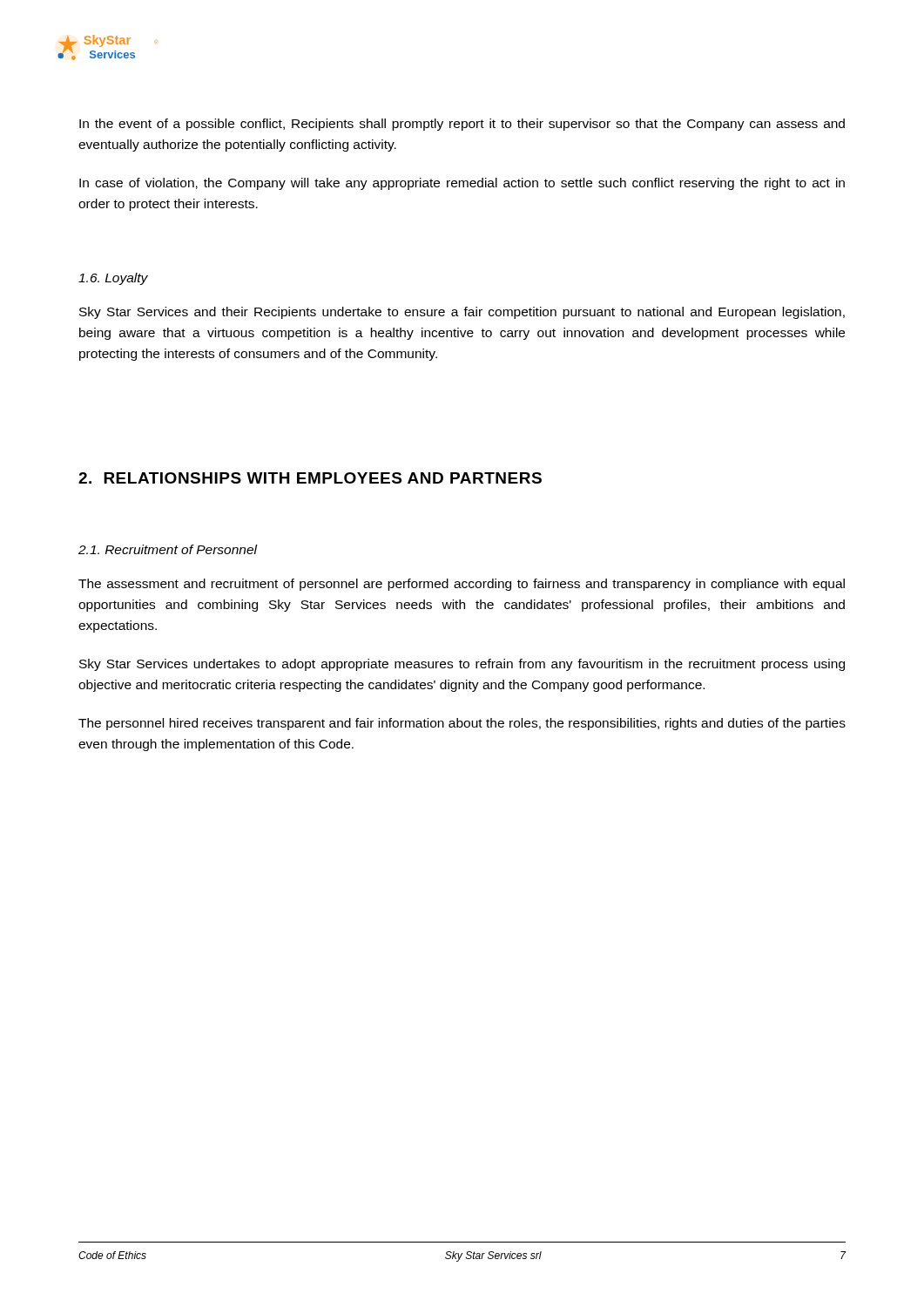Click the passage that begins "The assessment and recruitment of personnel are"
Screen dimensions: 1307x924
click(x=462, y=604)
